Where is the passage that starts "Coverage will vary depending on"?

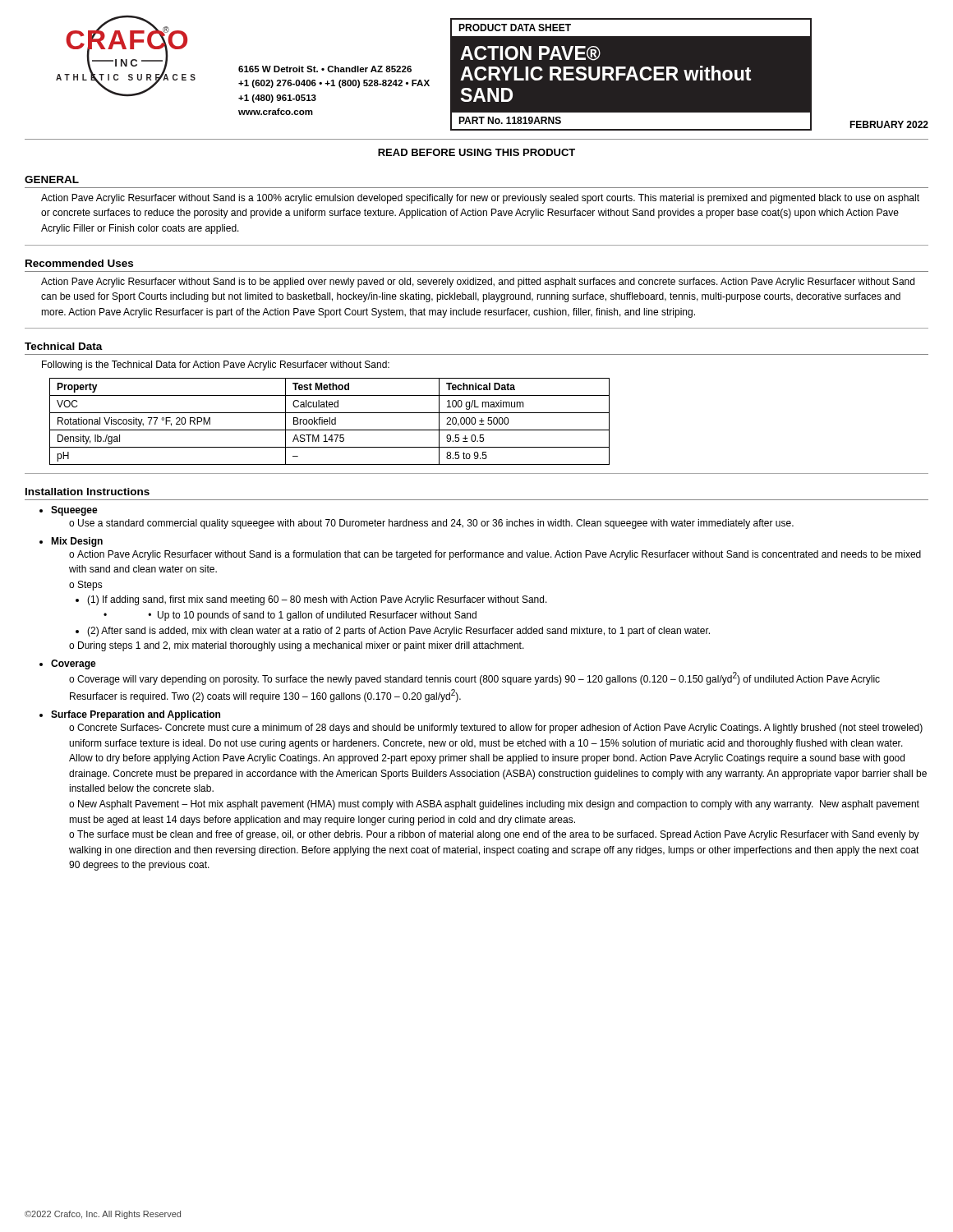(x=474, y=687)
